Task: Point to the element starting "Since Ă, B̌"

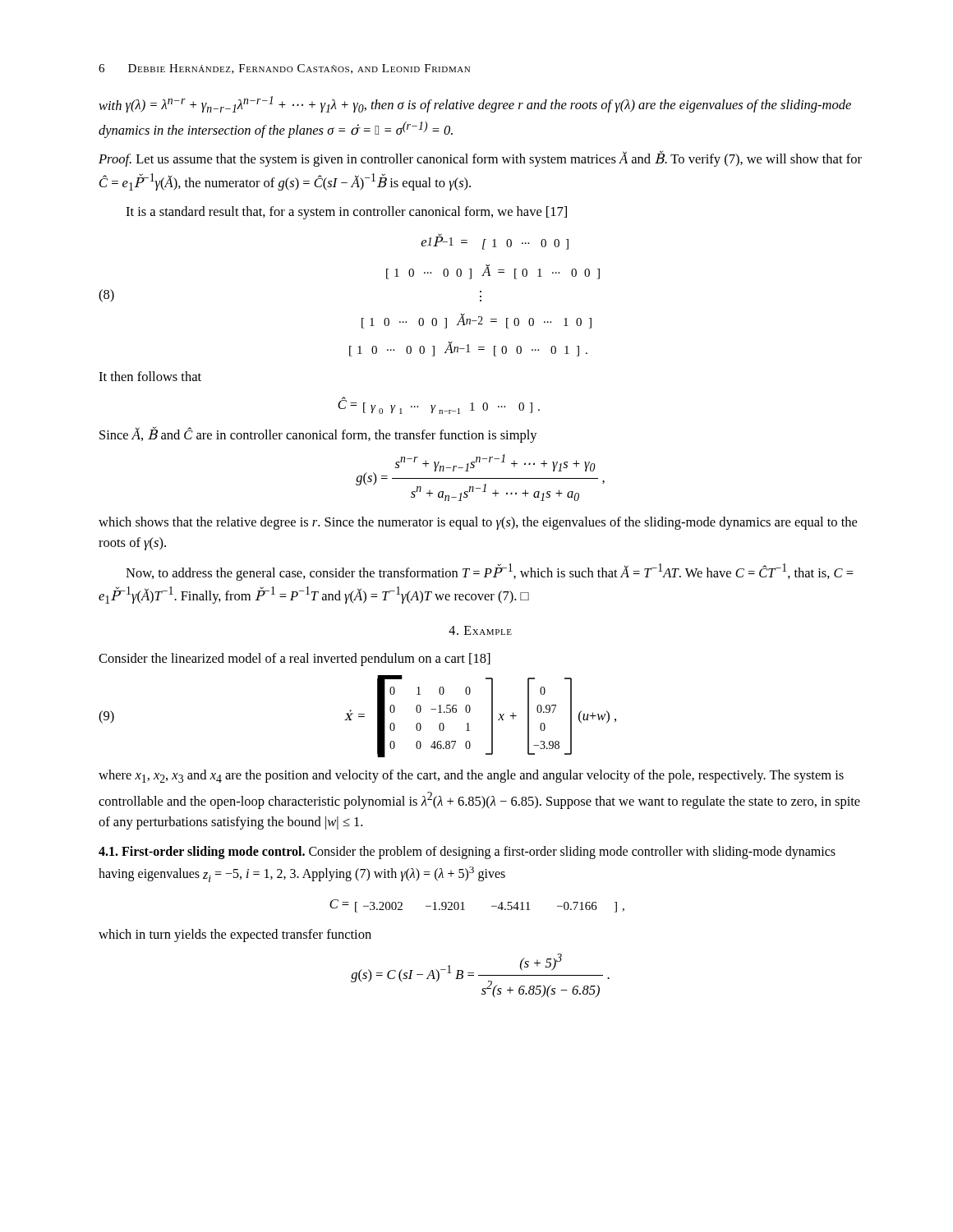Action: (x=318, y=435)
